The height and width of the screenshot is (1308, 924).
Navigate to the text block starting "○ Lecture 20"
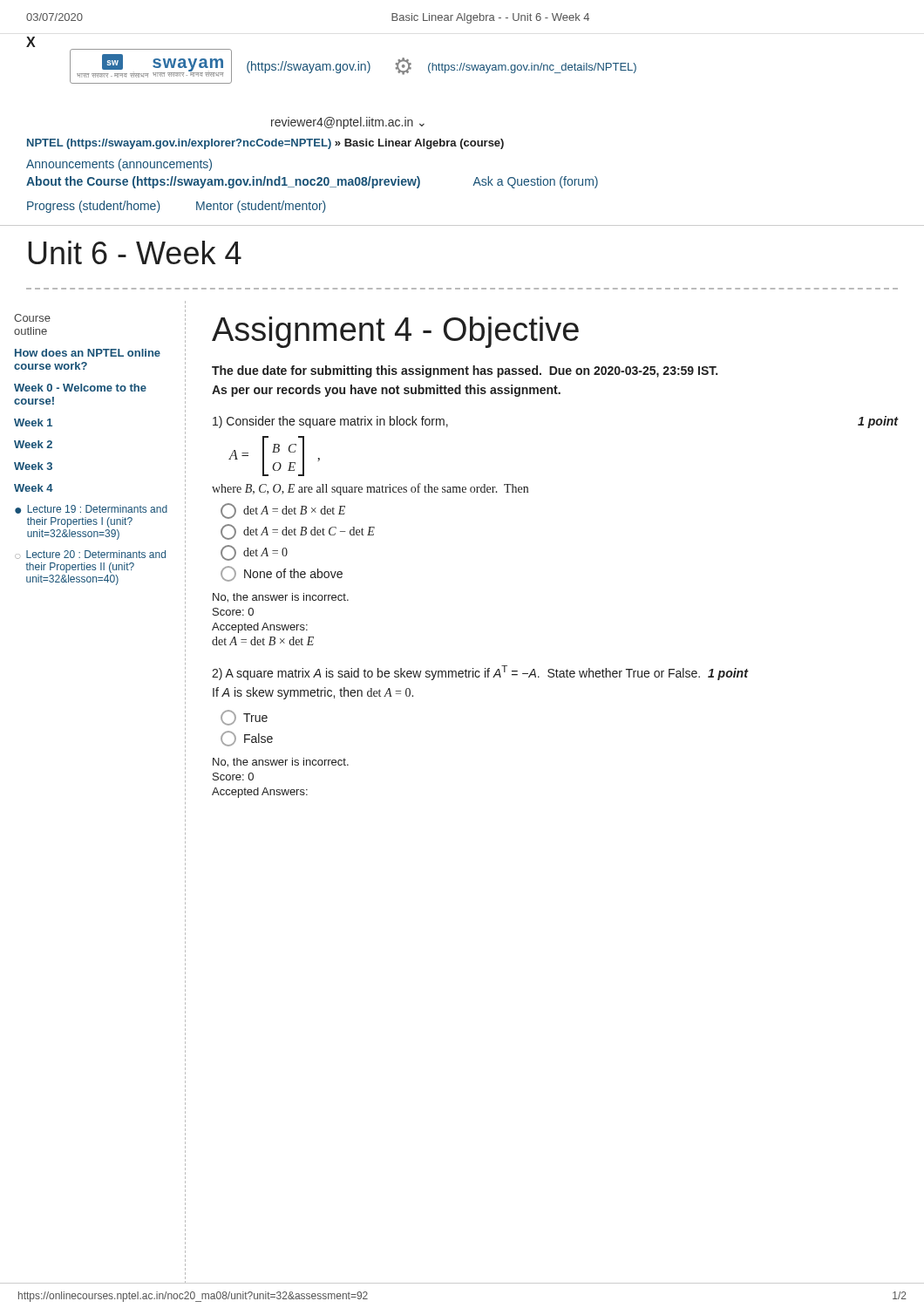pos(96,567)
